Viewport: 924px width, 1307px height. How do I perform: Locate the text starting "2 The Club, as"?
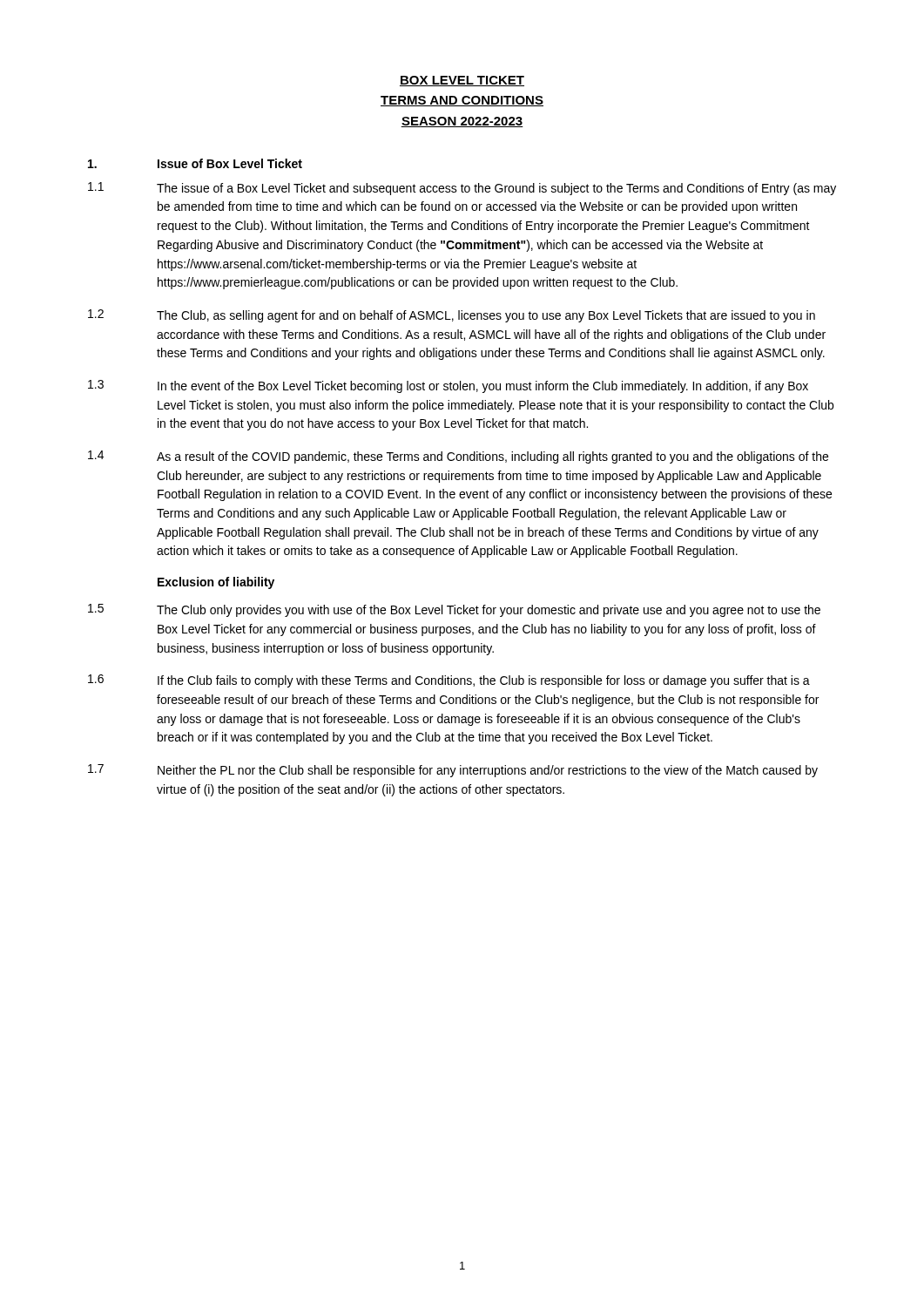click(462, 335)
